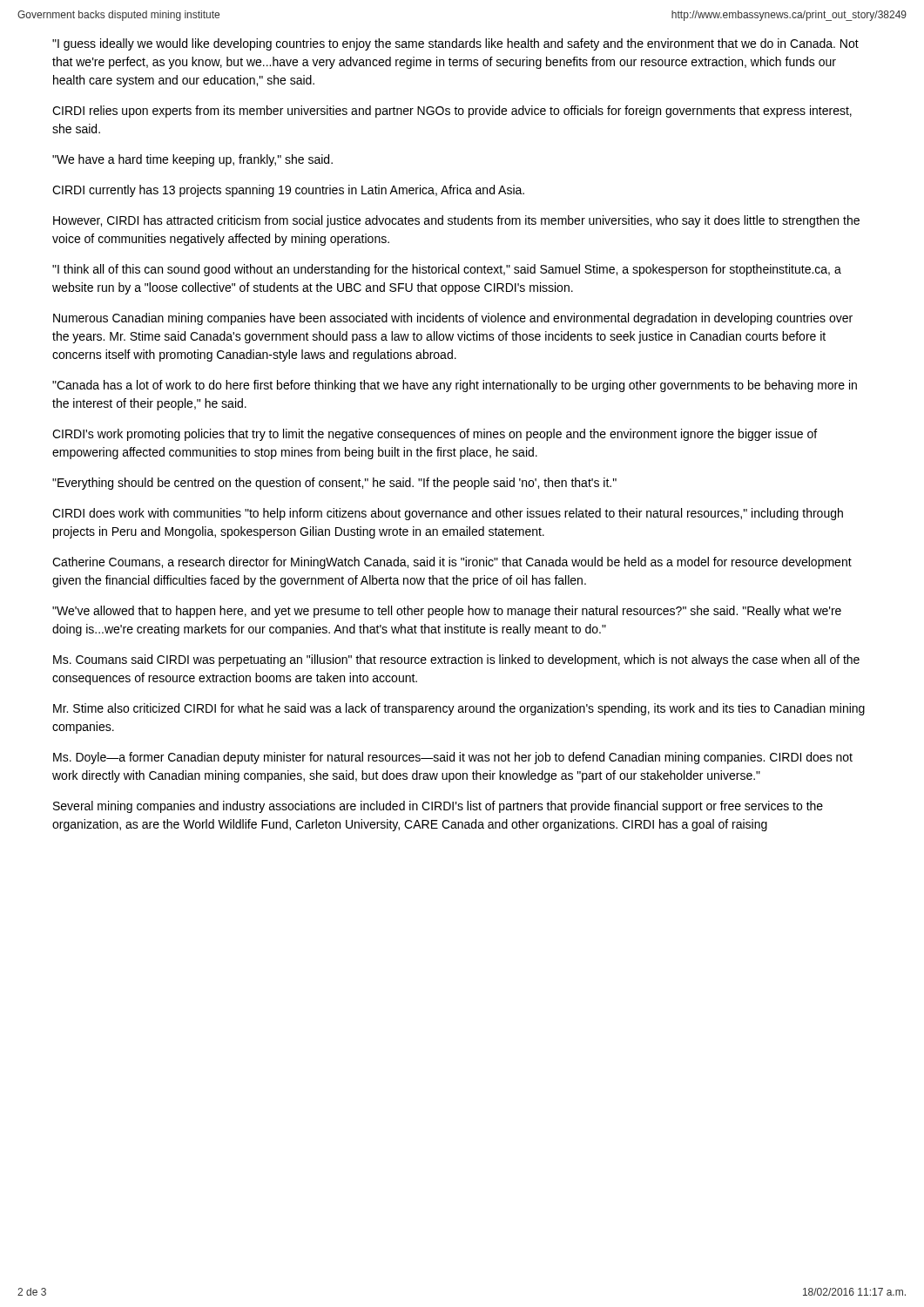Find the block on this page that starts "Several mining companies and"
Image resolution: width=924 pixels, height=1307 pixels.
(x=438, y=815)
